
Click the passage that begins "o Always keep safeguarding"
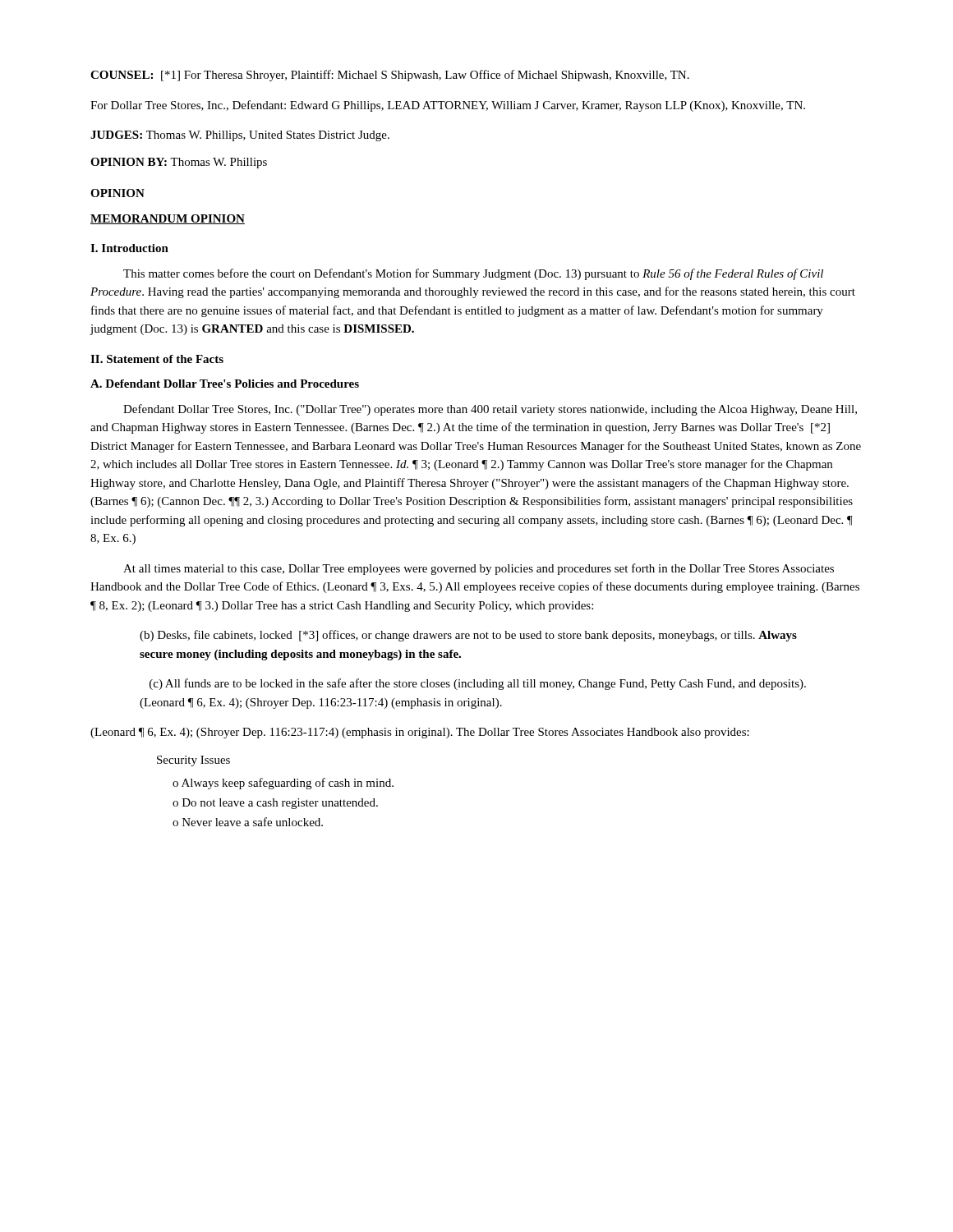283,782
